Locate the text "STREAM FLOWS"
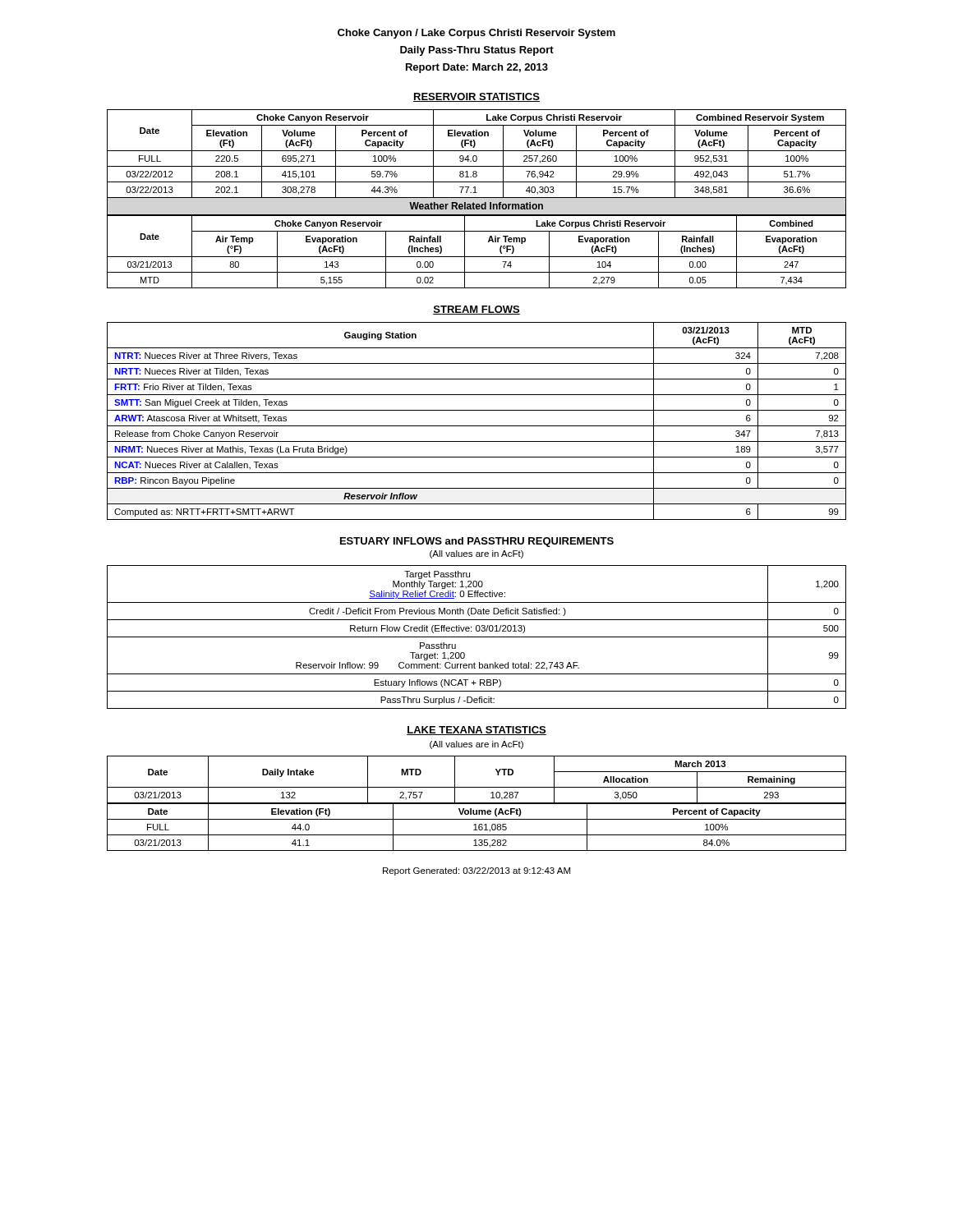The width and height of the screenshot is (953, 1232). tap(476, 310)
